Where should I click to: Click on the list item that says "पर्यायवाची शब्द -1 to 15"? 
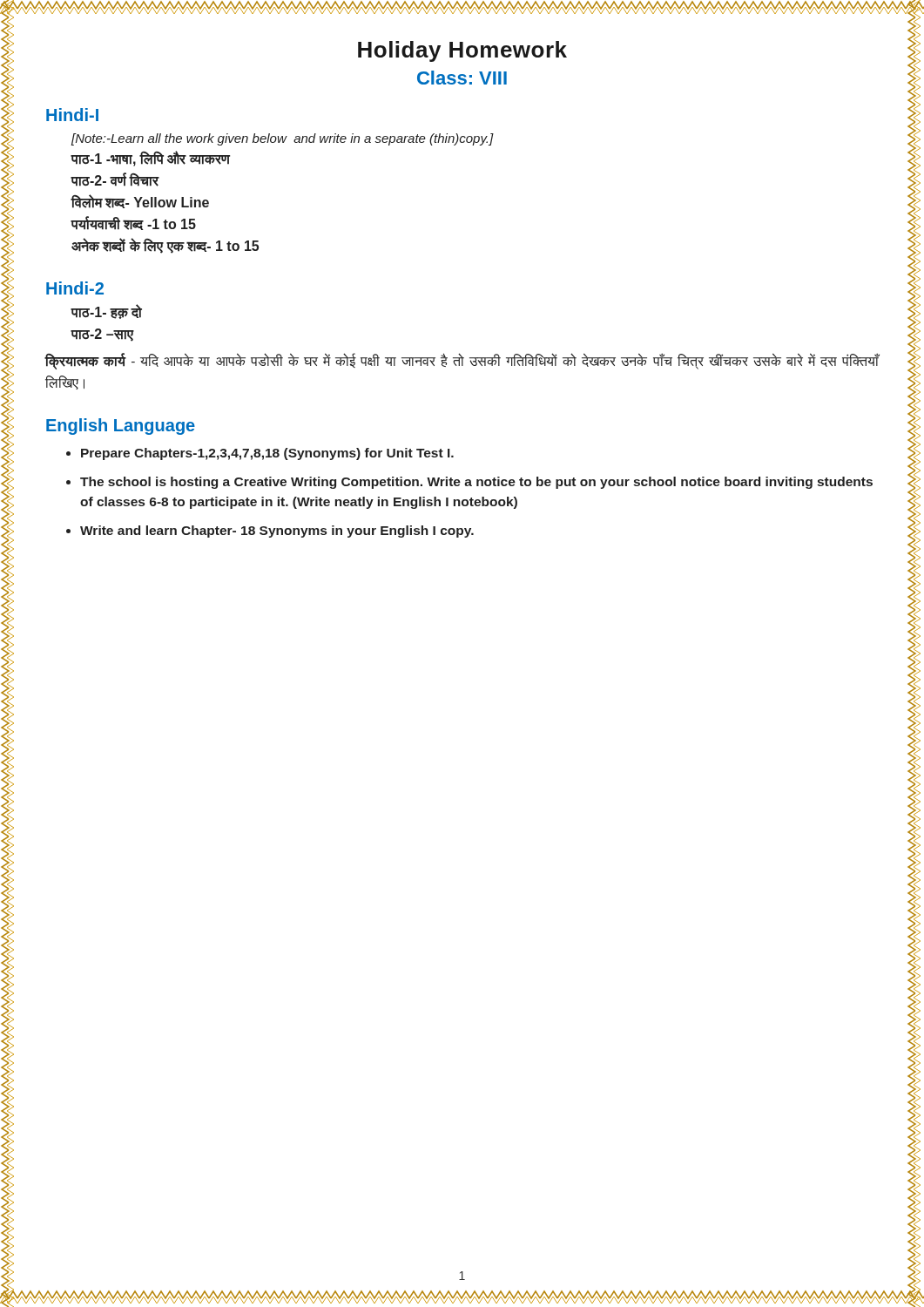coord(134,224)
